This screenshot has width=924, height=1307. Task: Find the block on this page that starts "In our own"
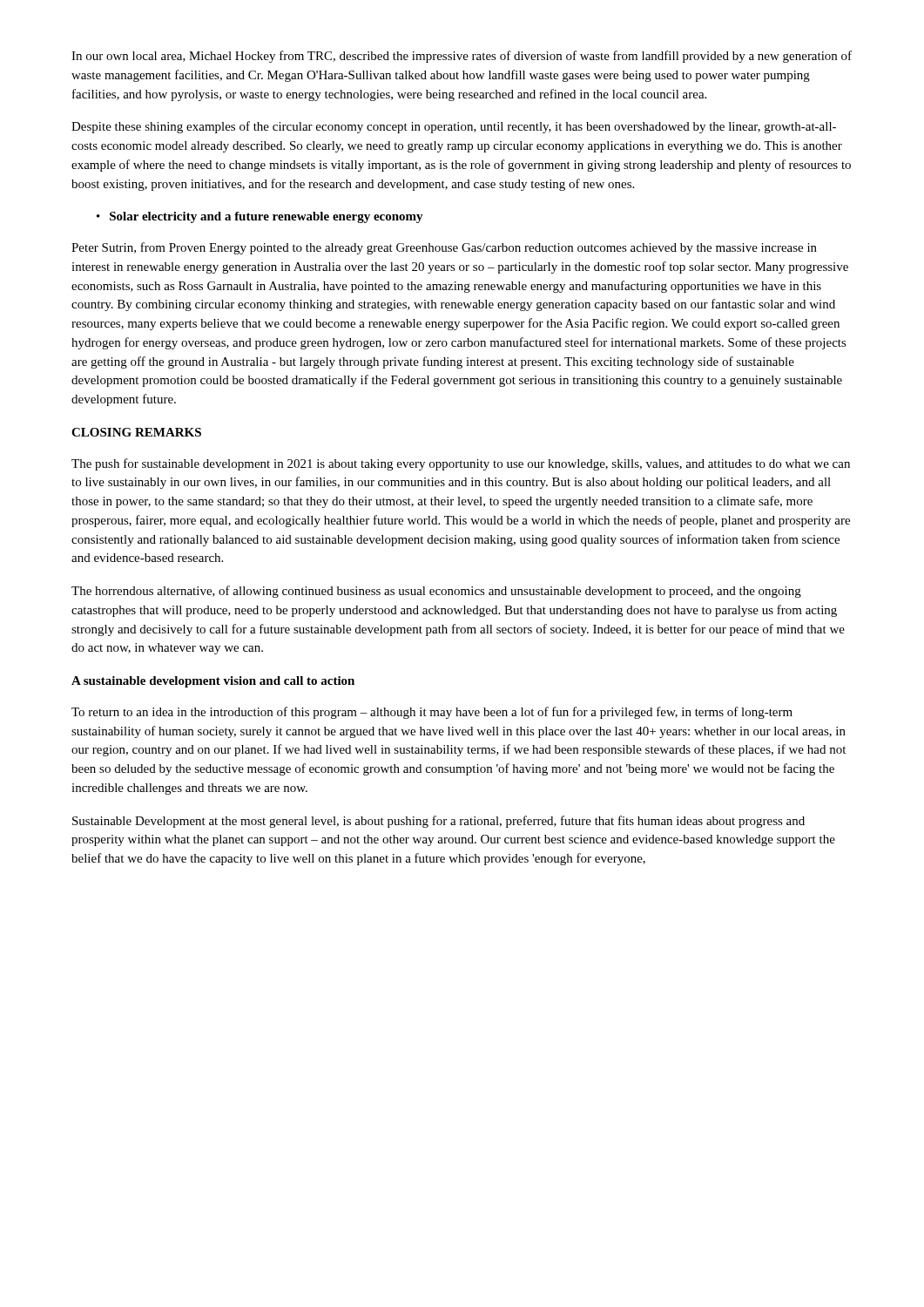(x=462, y=75)
